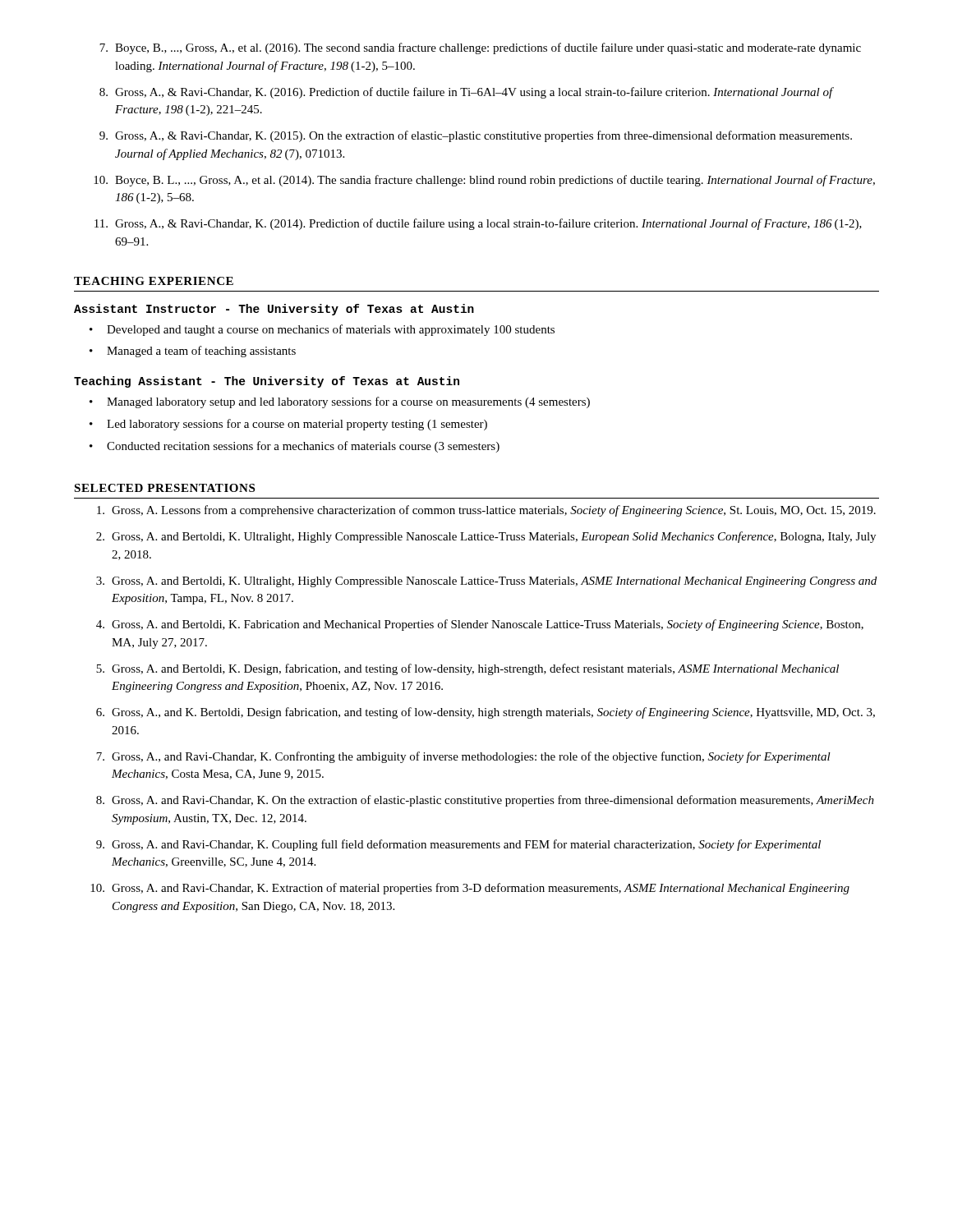The image size is (953, 1232).
Task: Find the list item that reads "10. Boyce, B. L., ..., Gross,"
Action: pyautogui.click(x=476, y=189)
